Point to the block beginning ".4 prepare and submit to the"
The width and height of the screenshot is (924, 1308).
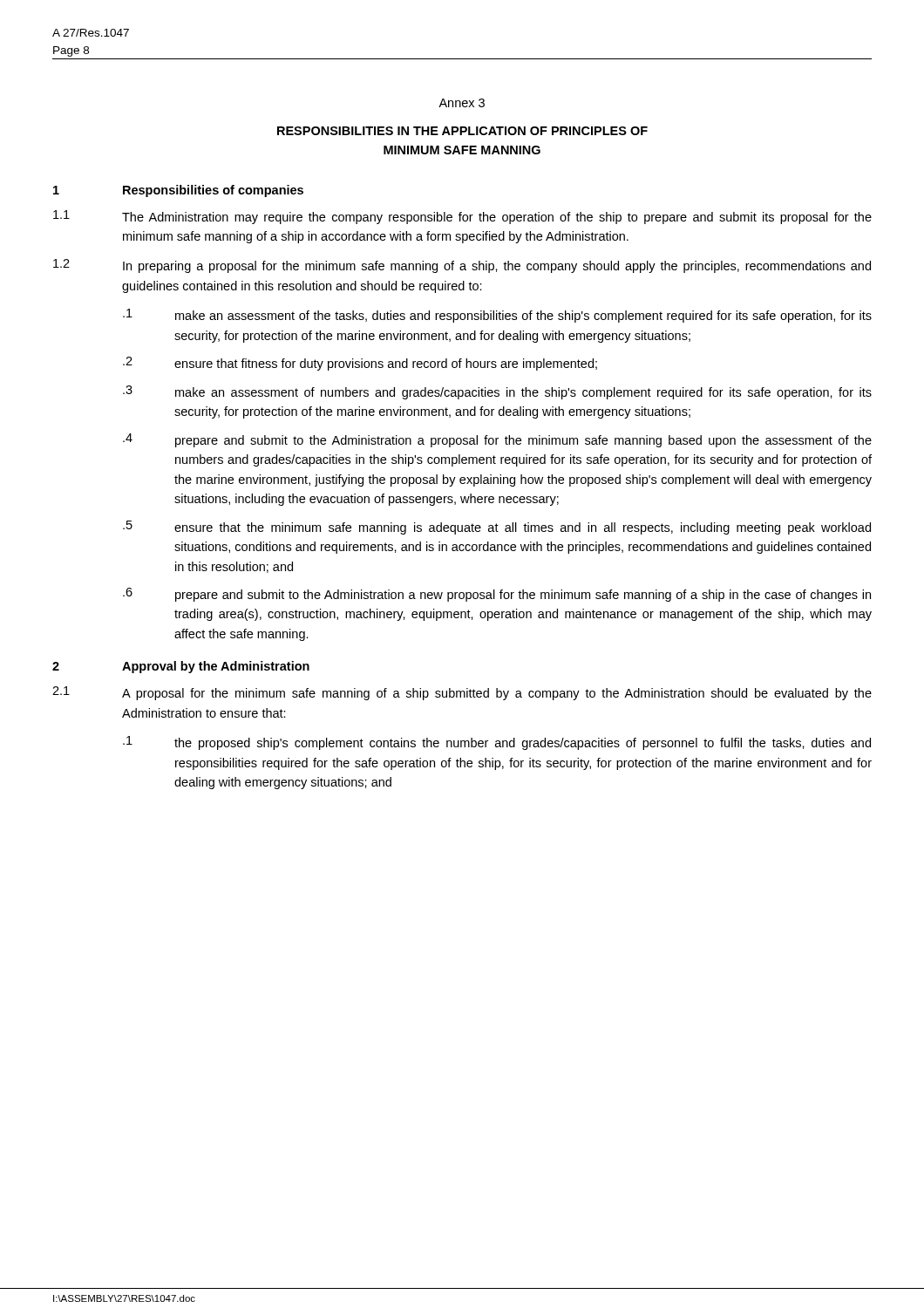[497, 470]
